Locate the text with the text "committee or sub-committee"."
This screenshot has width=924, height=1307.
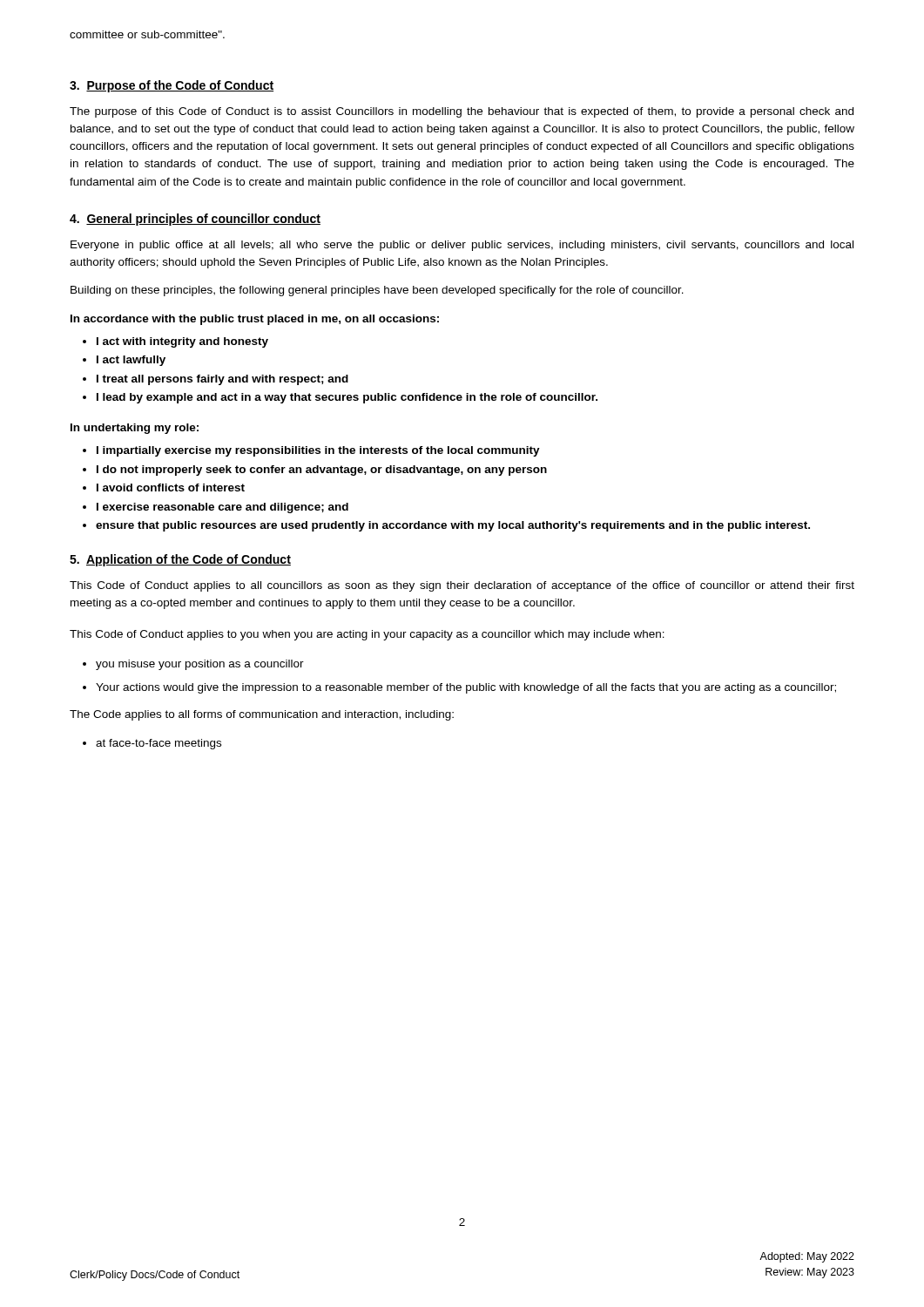(x=148, y=34)
